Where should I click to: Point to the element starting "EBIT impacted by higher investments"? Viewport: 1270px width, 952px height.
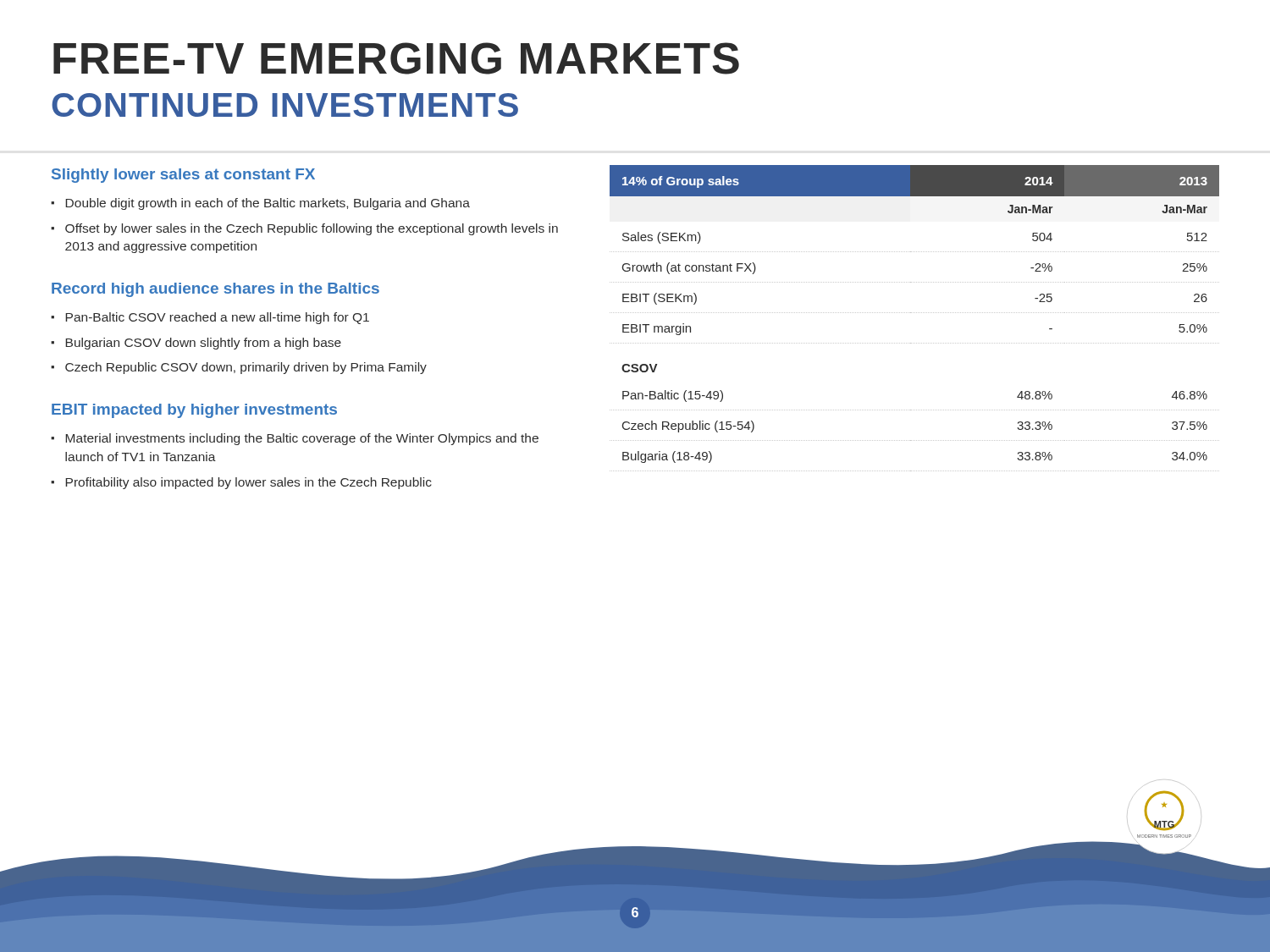coord(194,409)
